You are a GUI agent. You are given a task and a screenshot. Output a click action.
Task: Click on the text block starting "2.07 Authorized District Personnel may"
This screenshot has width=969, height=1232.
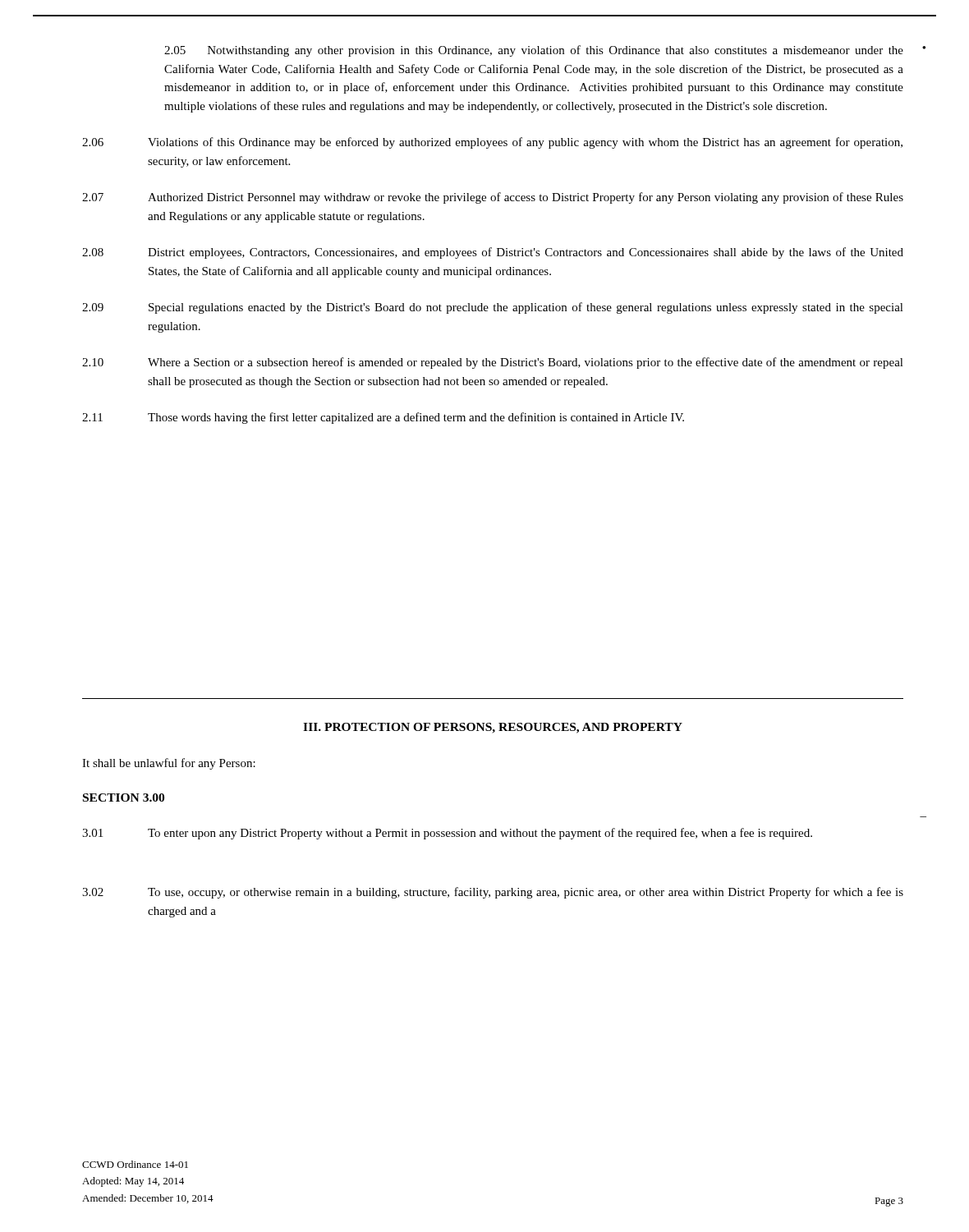[x=493, y=207]
